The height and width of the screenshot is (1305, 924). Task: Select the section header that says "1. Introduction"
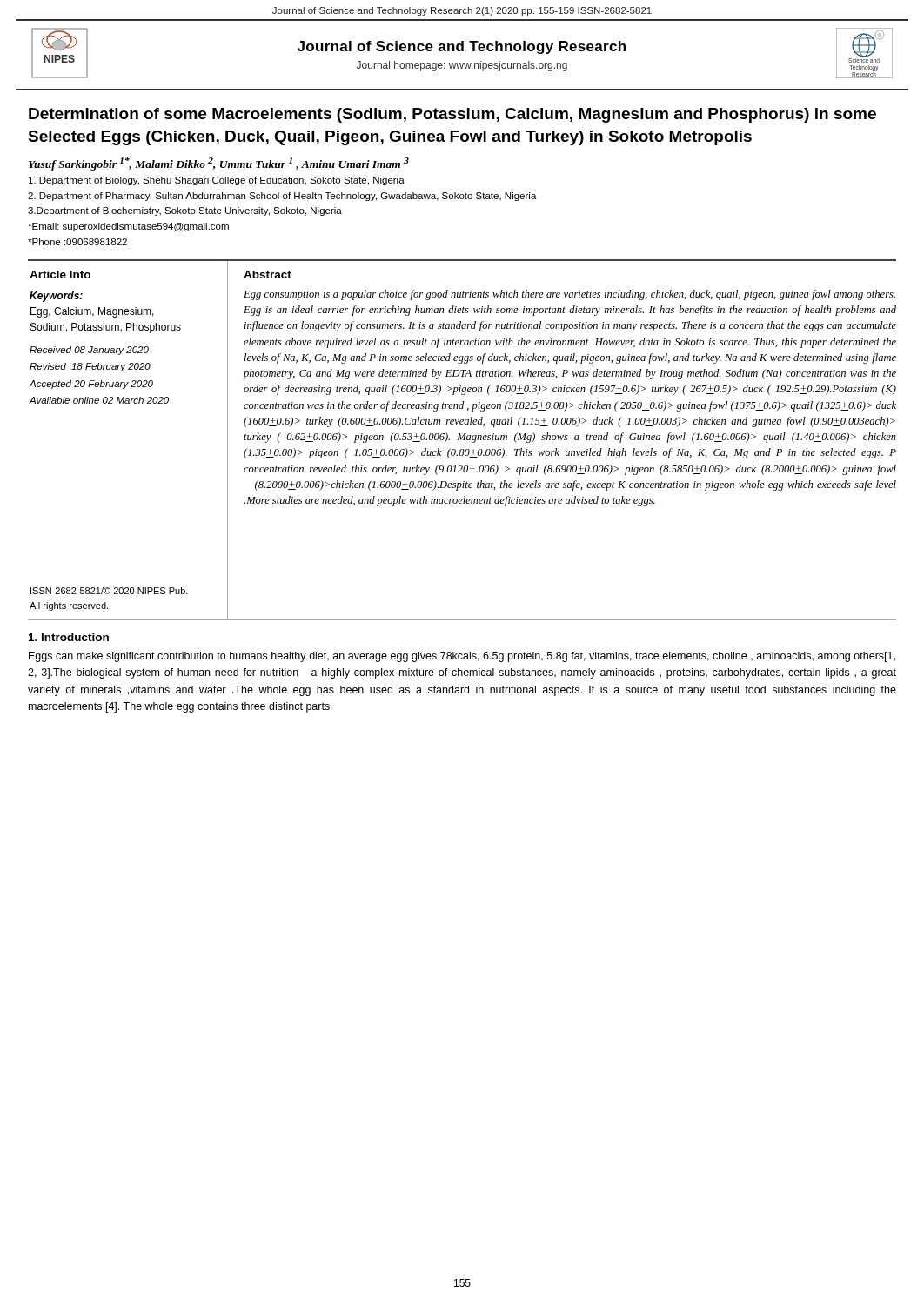click(x=69, y=637)
